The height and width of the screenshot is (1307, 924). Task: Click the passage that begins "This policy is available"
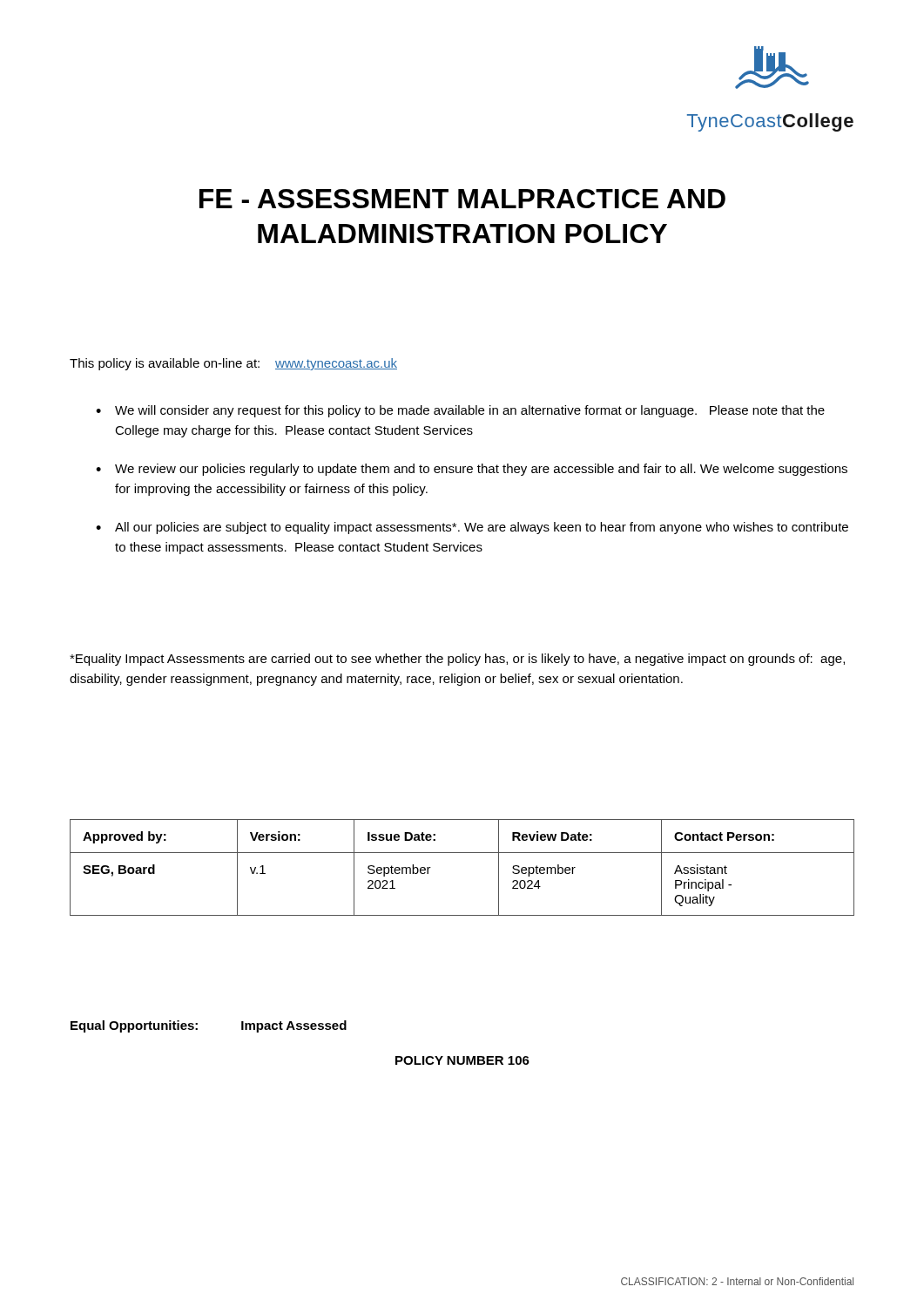tap(233, 363)
